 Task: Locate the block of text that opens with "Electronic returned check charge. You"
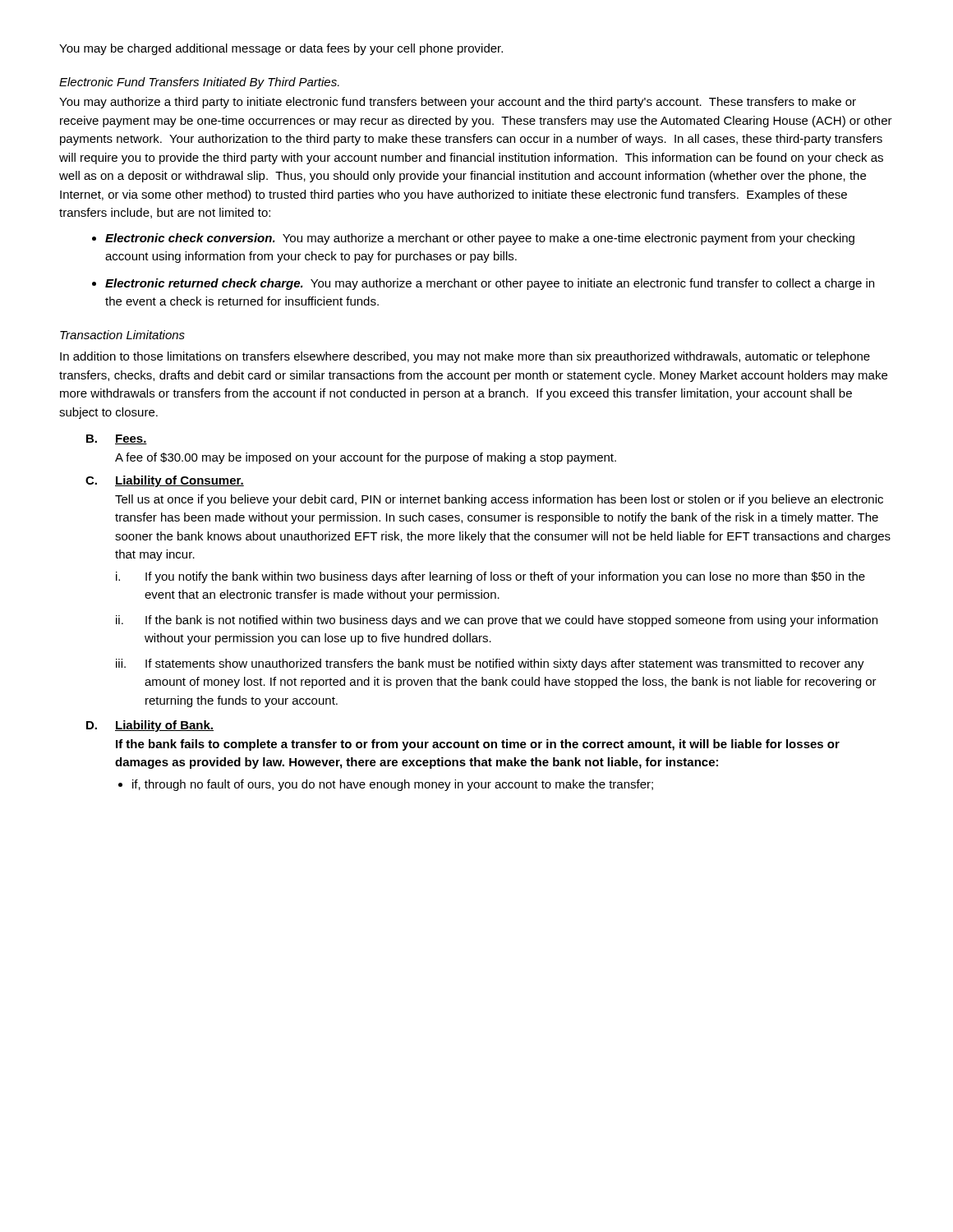coord(490,292)
